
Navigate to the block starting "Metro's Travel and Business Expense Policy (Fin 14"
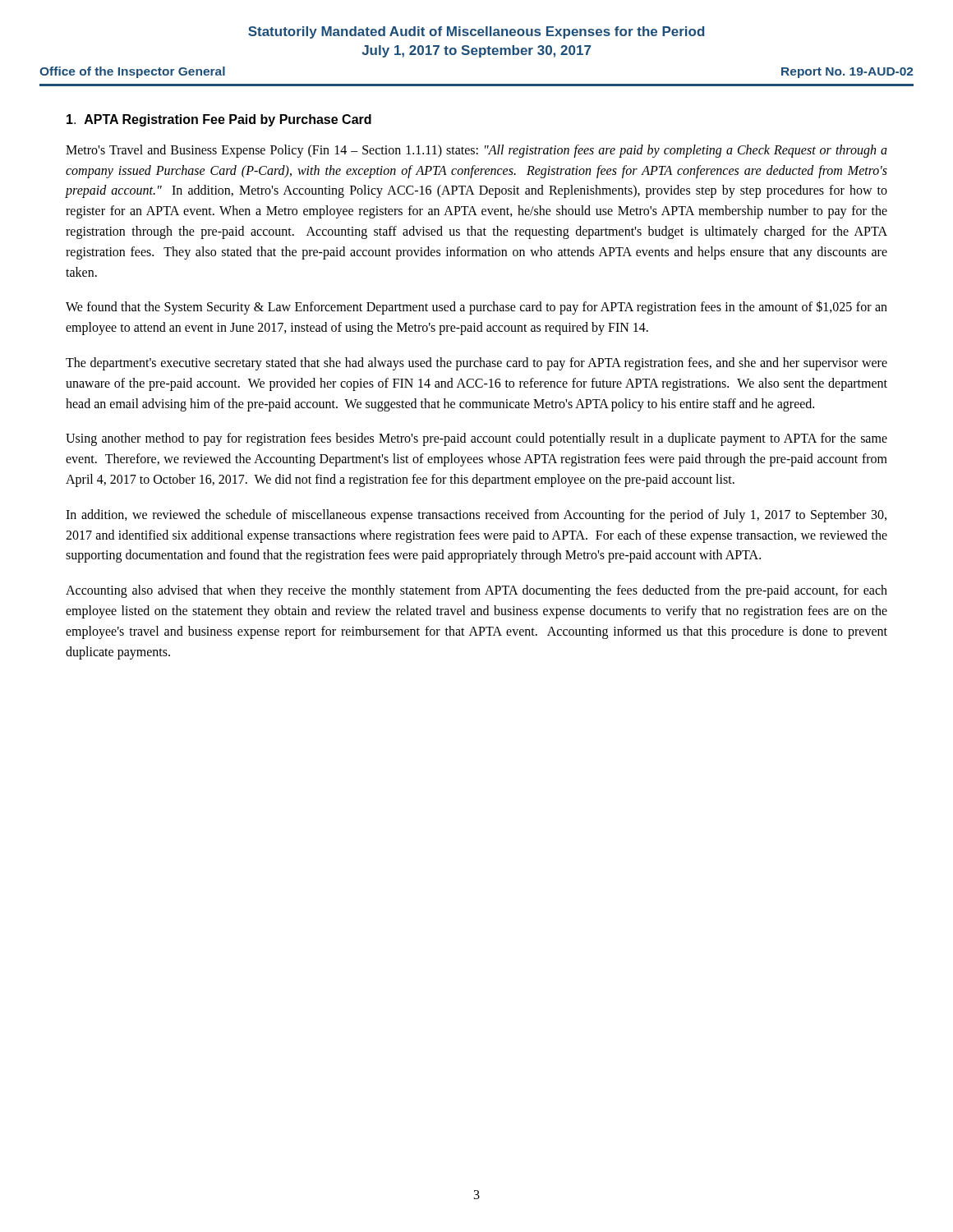[x=476, y=211]
